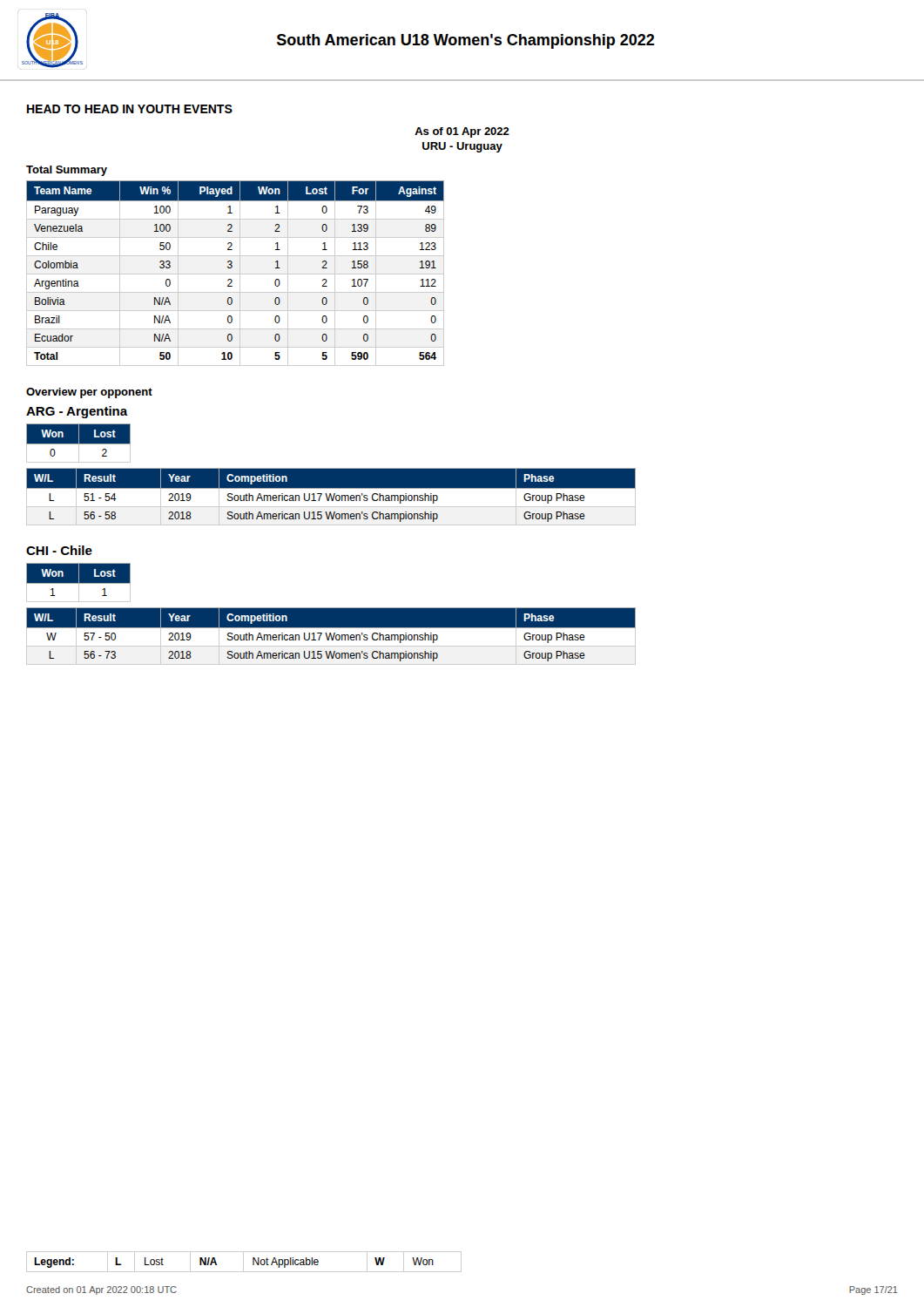Screen dimensions: 1307x924
Task: Locate the block starting "URU - Uruguay"
Action: tap(462, 146)
